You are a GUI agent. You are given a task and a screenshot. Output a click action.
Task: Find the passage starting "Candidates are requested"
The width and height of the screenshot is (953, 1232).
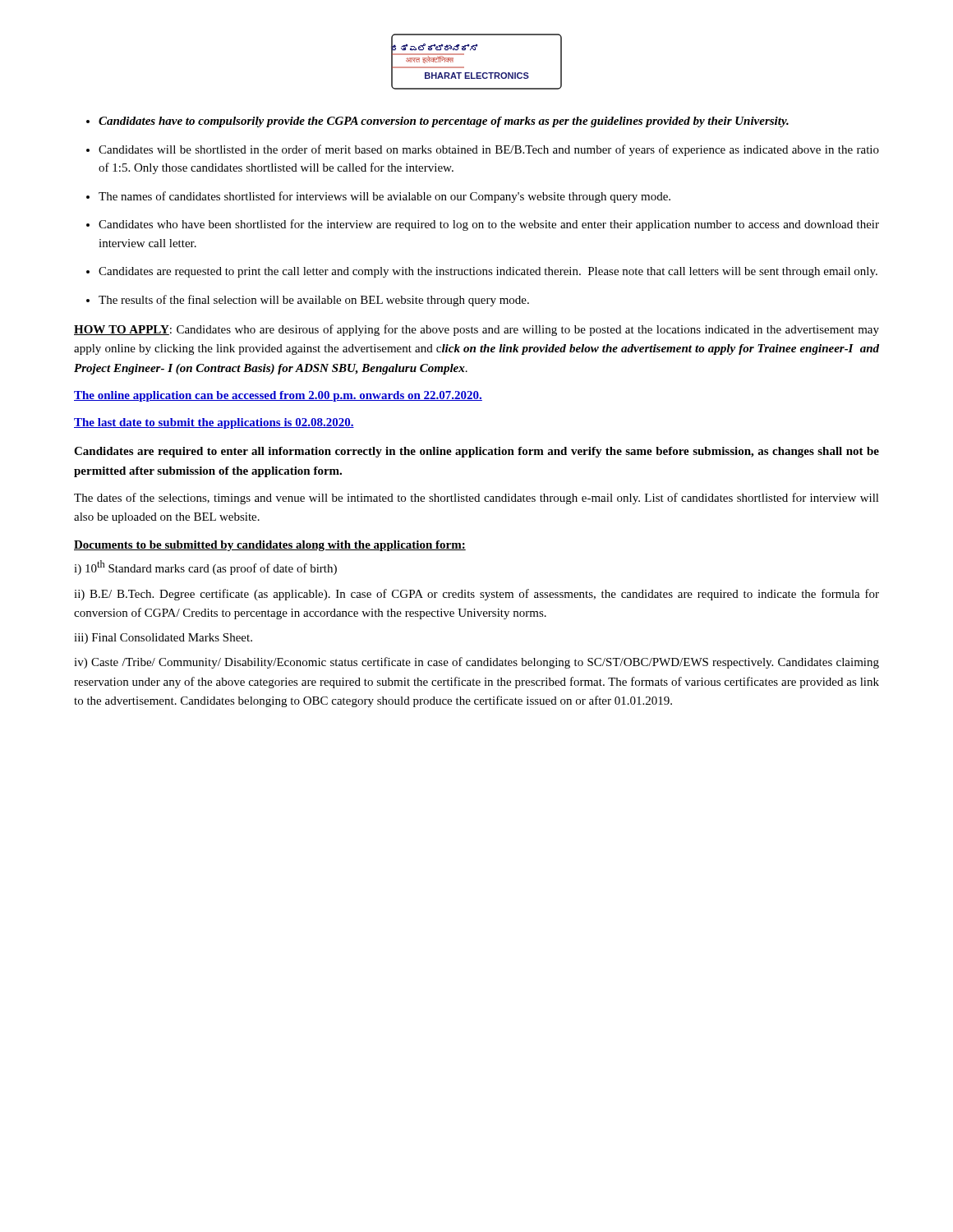[x=488, y=271]
